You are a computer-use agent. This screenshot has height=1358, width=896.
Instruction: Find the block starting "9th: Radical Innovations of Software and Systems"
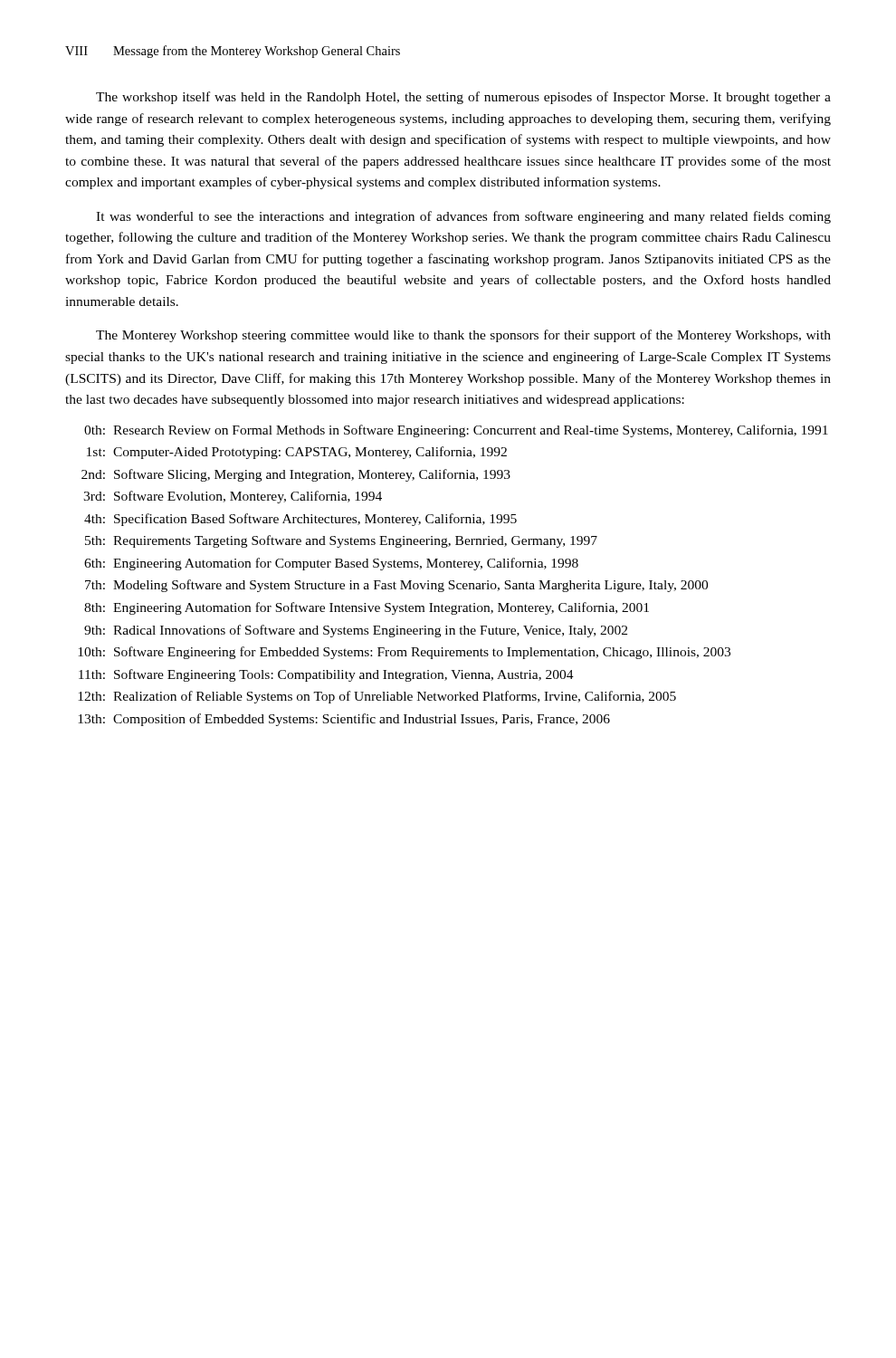coord(448,630)
